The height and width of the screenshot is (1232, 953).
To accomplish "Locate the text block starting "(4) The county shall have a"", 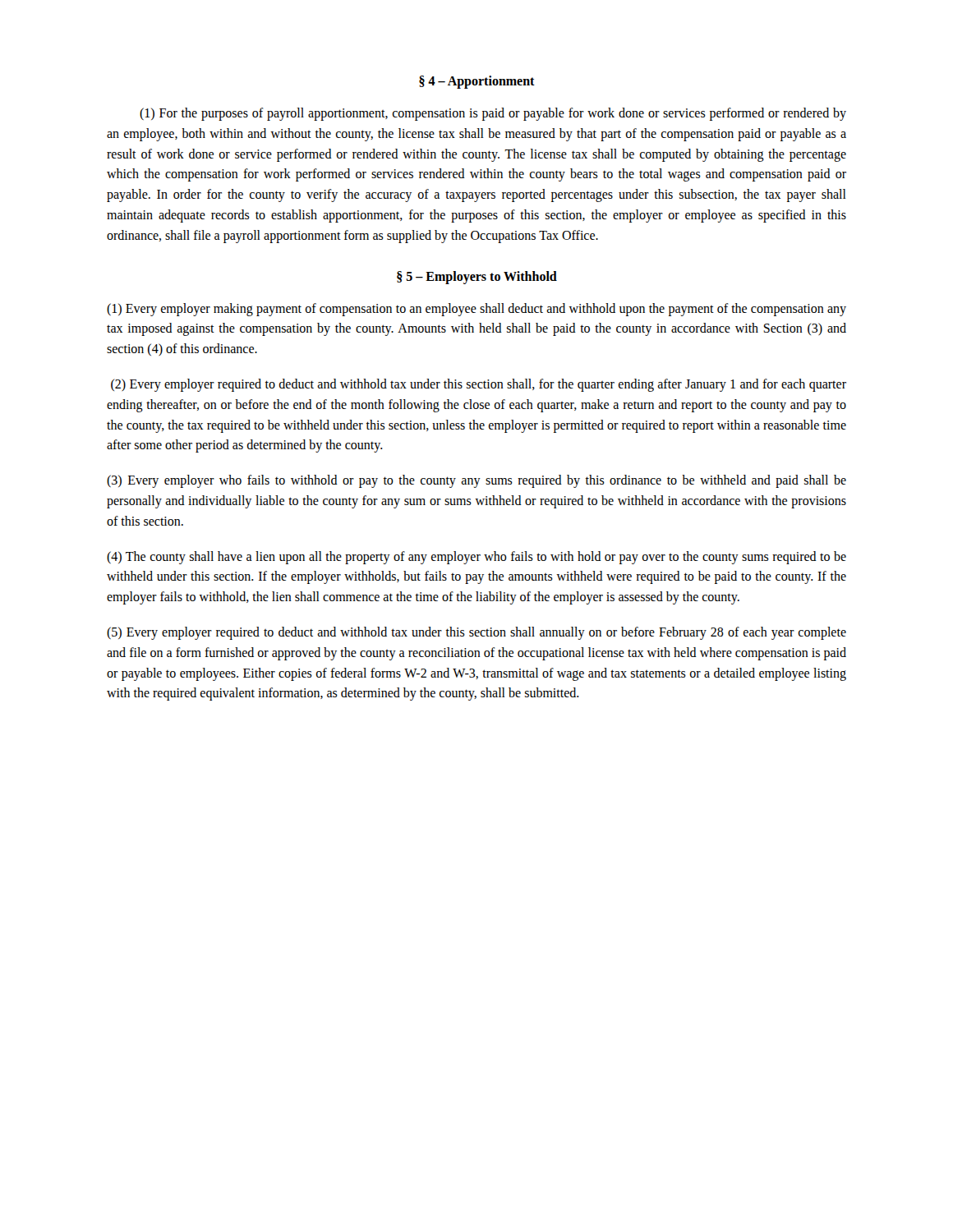I will 476,576.
